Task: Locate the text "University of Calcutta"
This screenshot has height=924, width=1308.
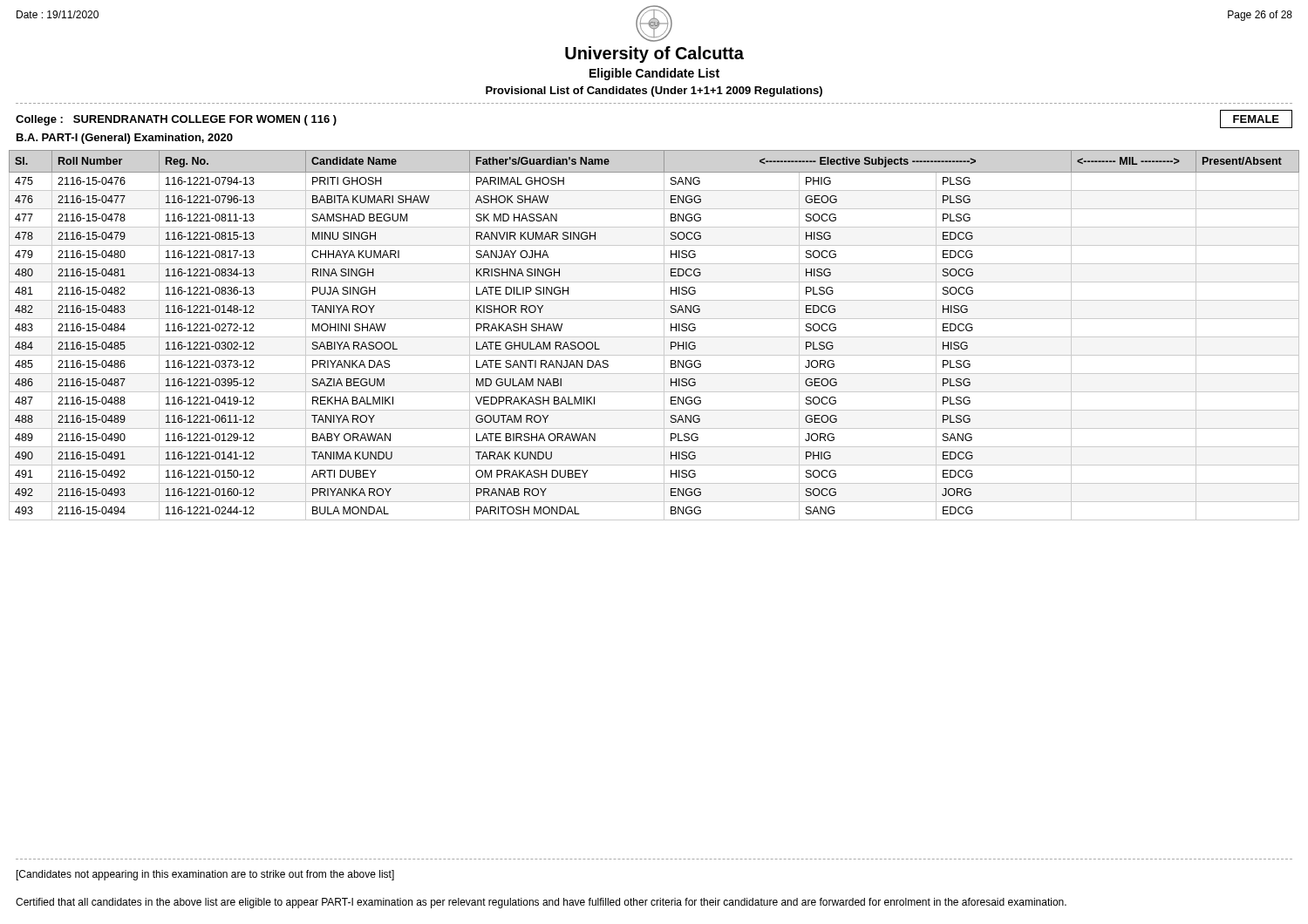Action: [654, 53]
